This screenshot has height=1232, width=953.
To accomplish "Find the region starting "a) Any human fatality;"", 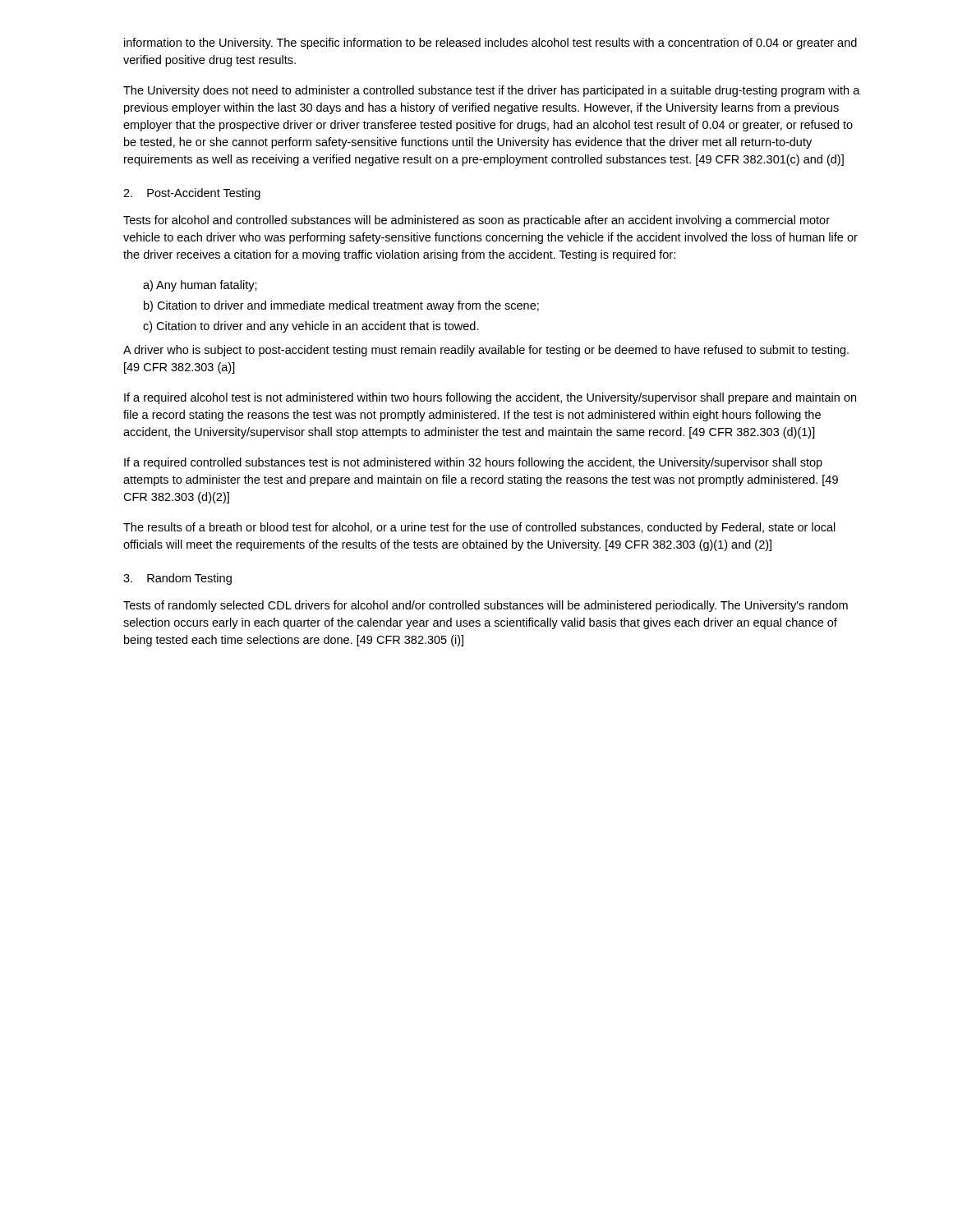I will pyautogui.click(x=200, y=285).
